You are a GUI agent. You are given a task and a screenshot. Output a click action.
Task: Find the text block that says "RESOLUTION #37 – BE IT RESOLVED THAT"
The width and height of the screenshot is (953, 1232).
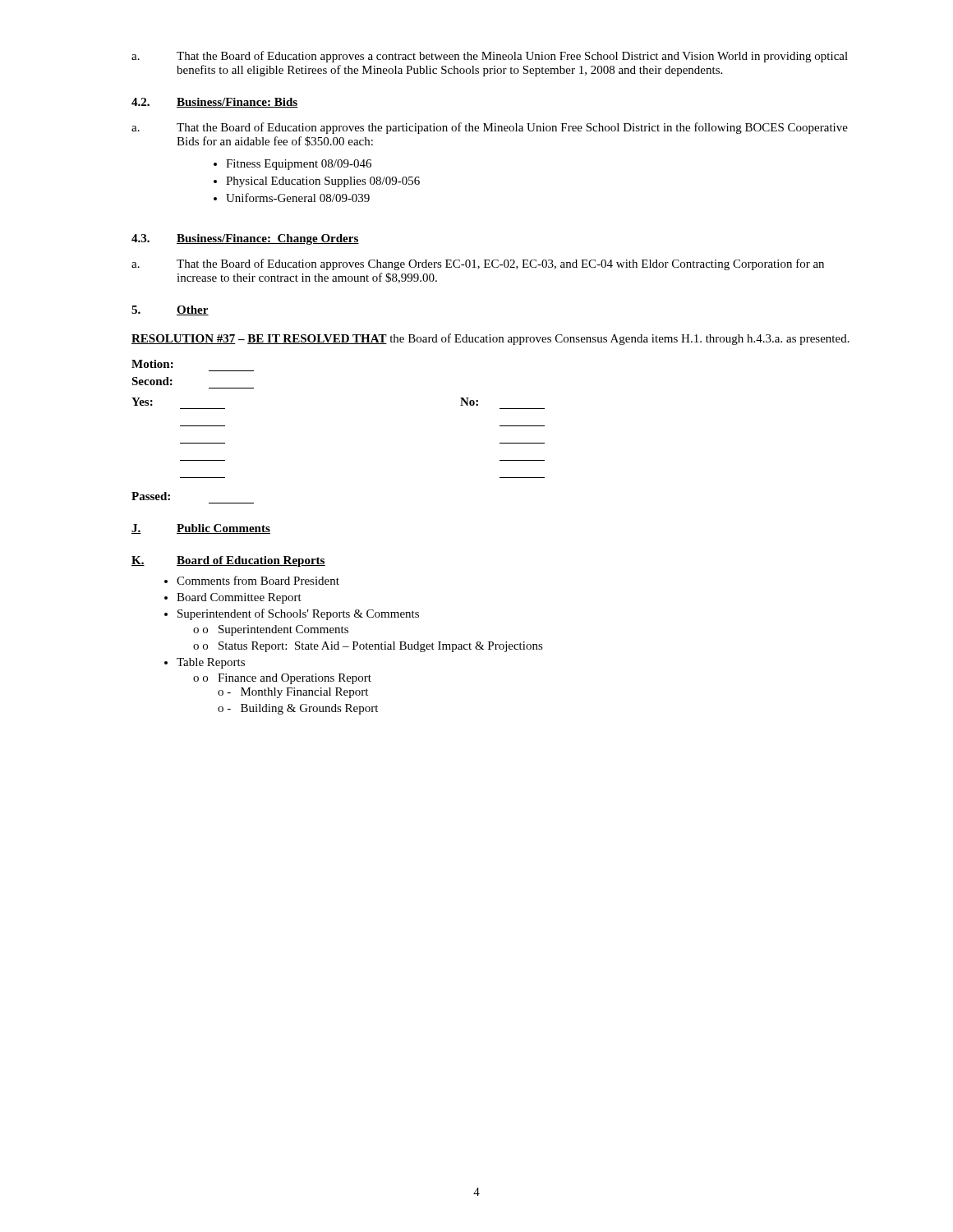pyautogui.click(x=491, y=338)
